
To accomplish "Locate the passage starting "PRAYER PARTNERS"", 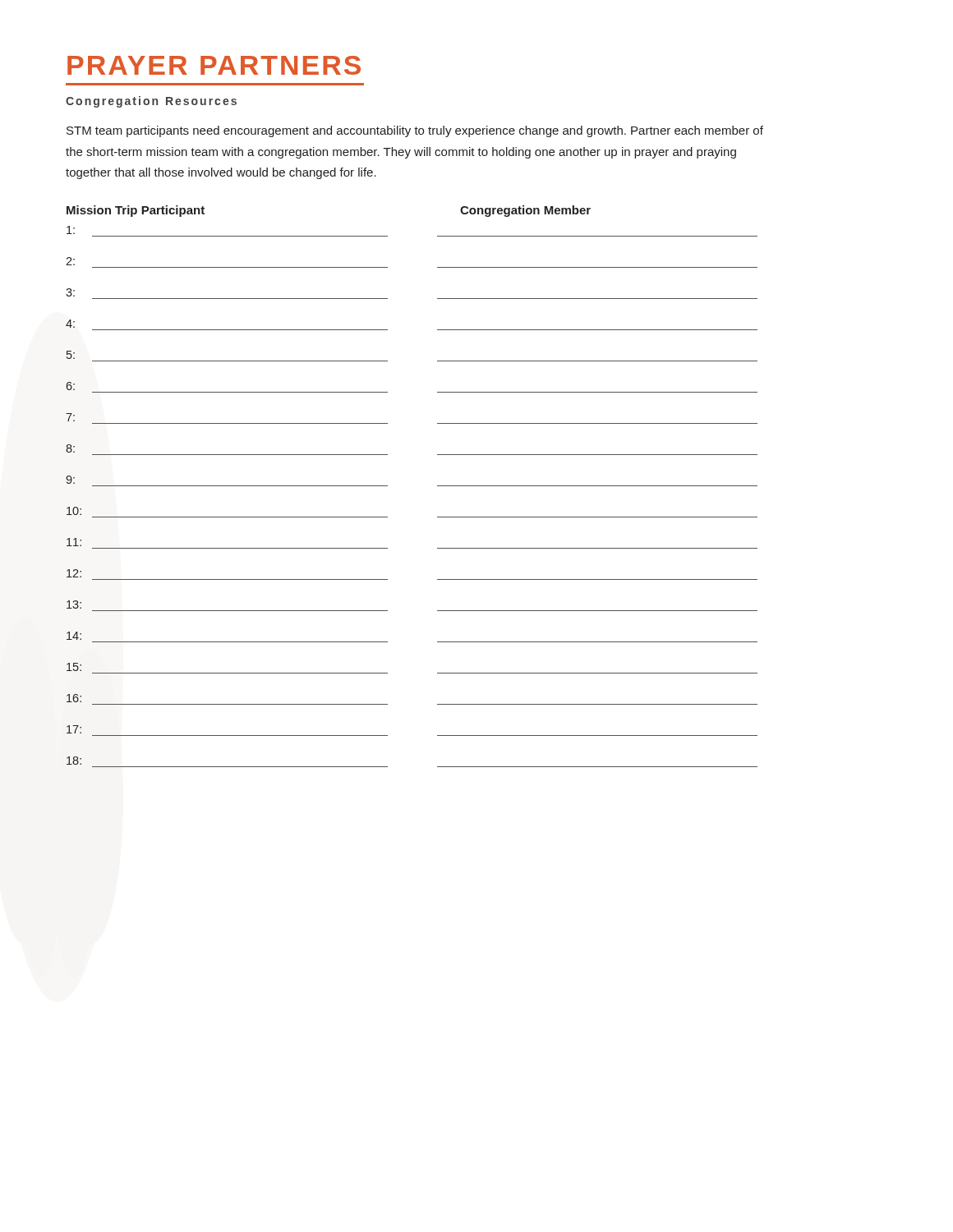I will pos(215,67).
